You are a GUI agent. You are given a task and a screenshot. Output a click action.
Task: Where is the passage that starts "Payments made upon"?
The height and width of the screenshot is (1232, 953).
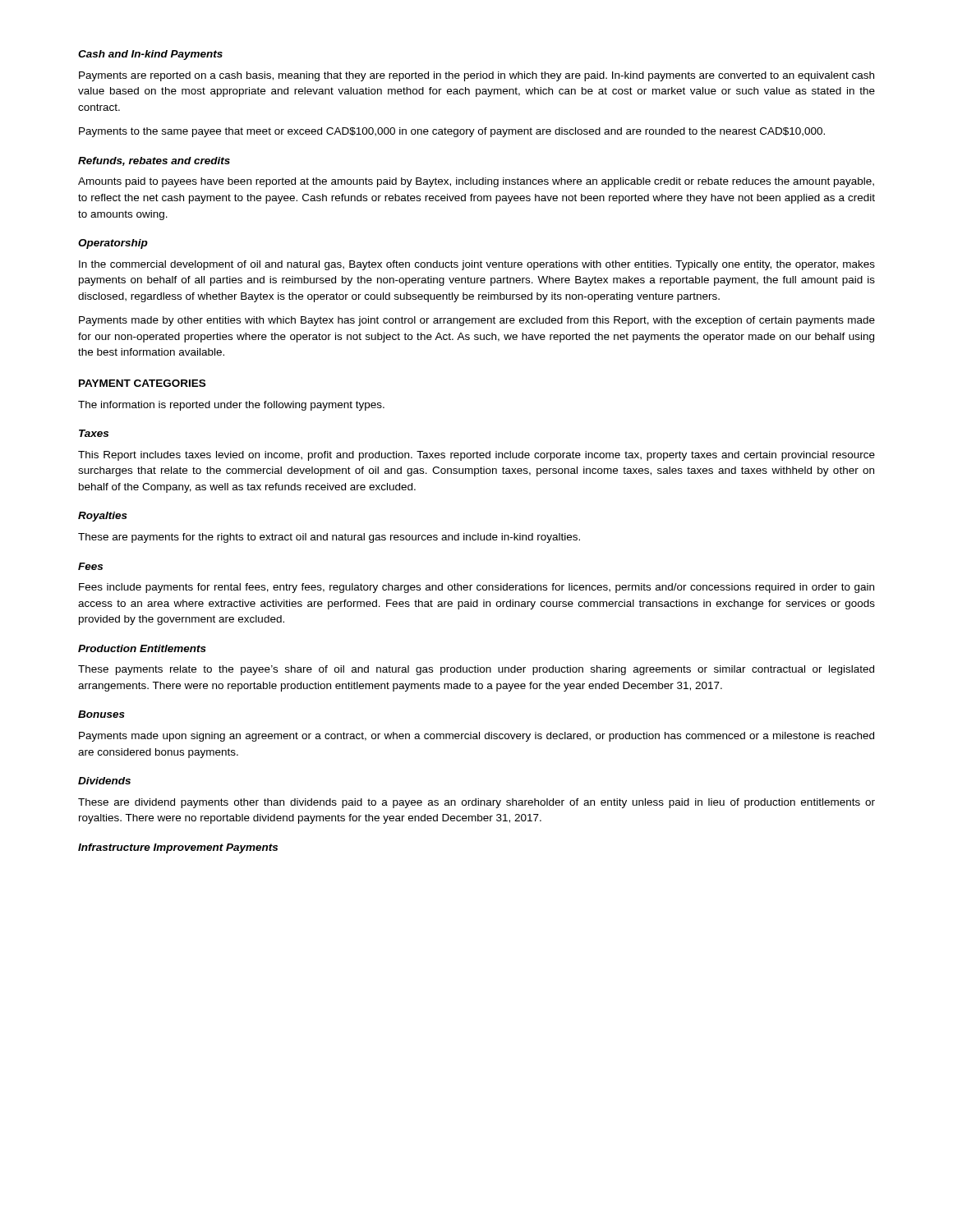[x=476, y=744]
